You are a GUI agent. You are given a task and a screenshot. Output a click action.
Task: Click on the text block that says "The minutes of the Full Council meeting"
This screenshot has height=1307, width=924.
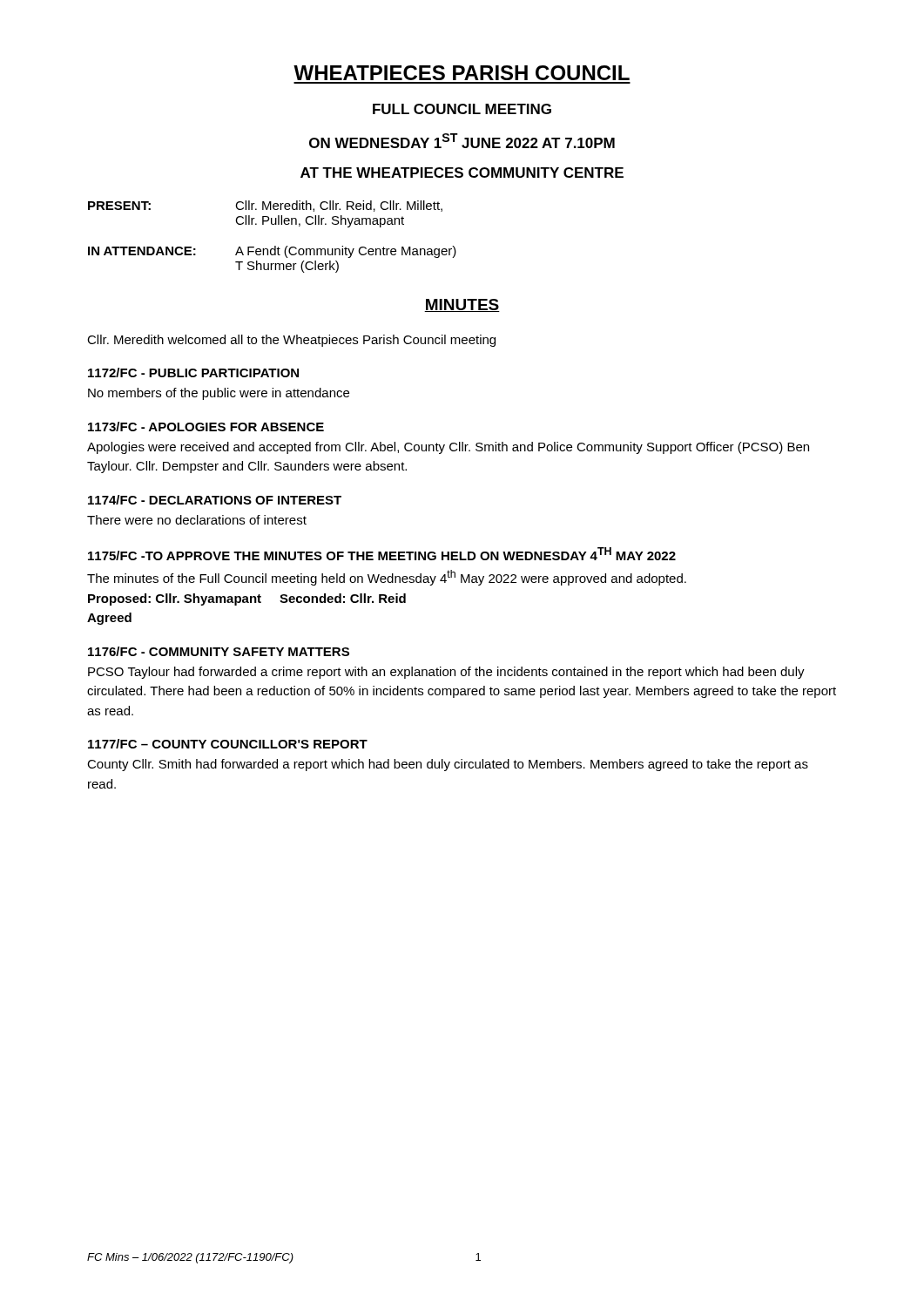tap(387, 597)
